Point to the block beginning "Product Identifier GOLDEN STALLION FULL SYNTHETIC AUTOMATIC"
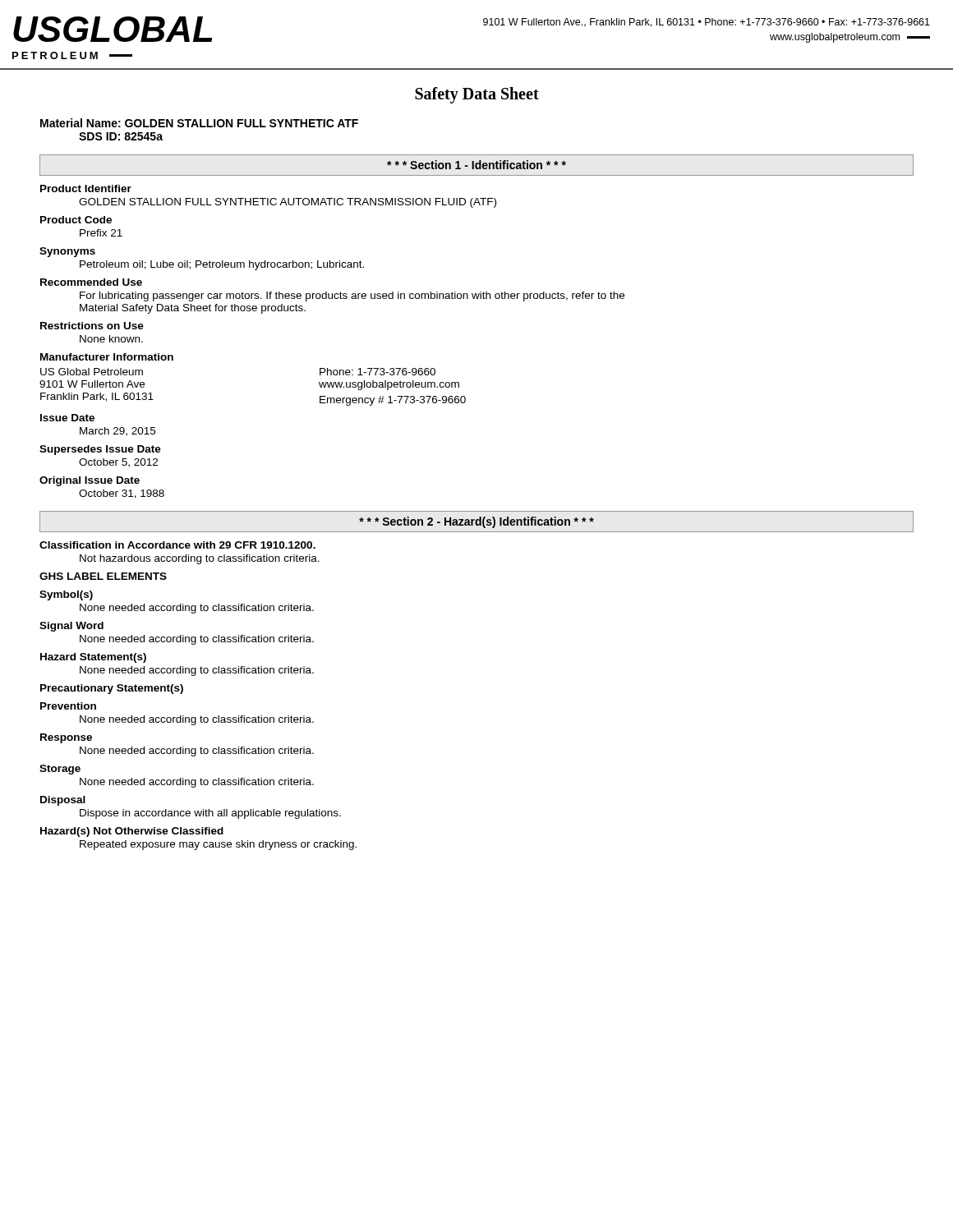Viewport: 953px width, 1232px height. (x=86, y=188)
